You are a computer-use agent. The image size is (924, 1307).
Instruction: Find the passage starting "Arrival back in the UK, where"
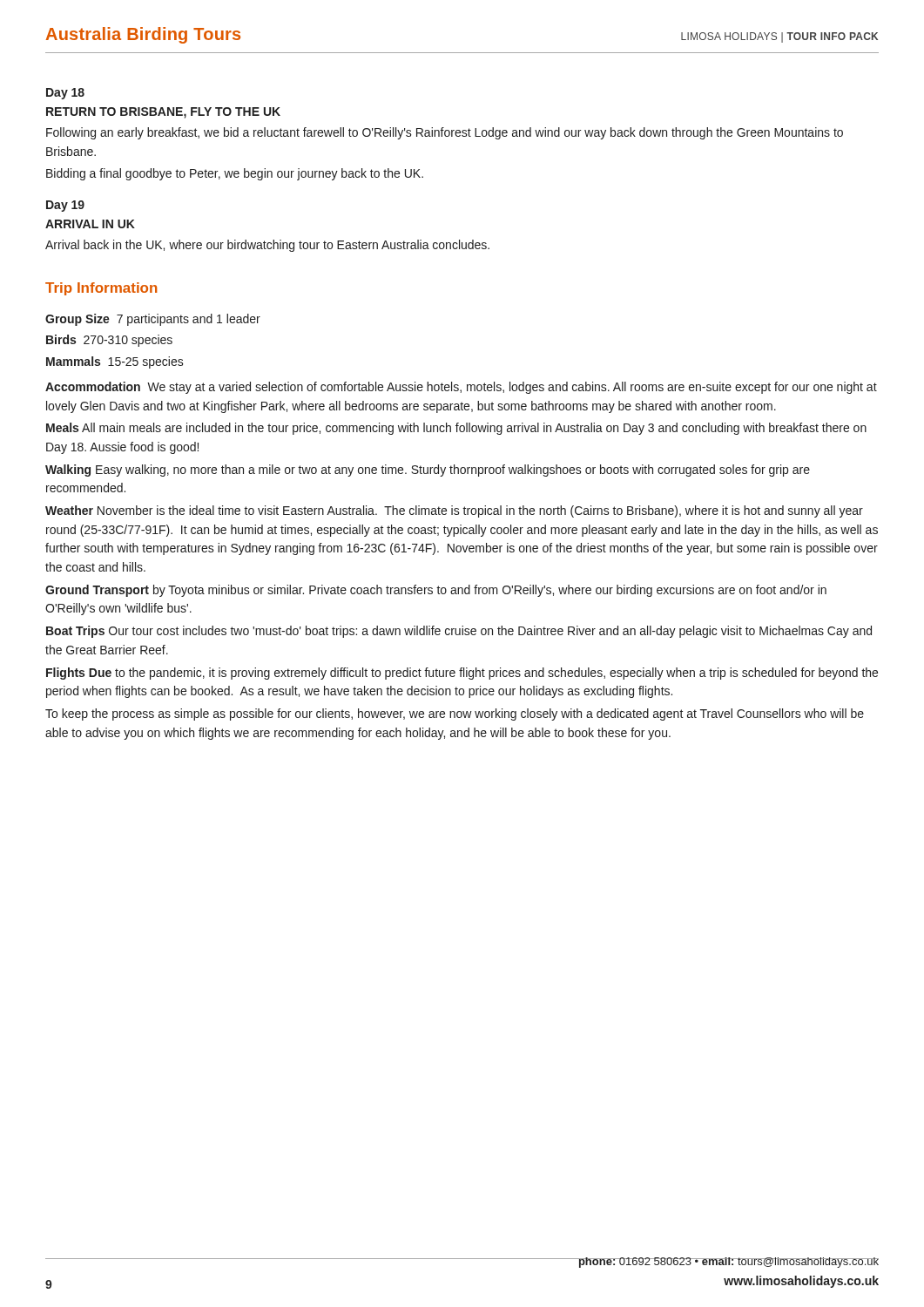point(268,245)
